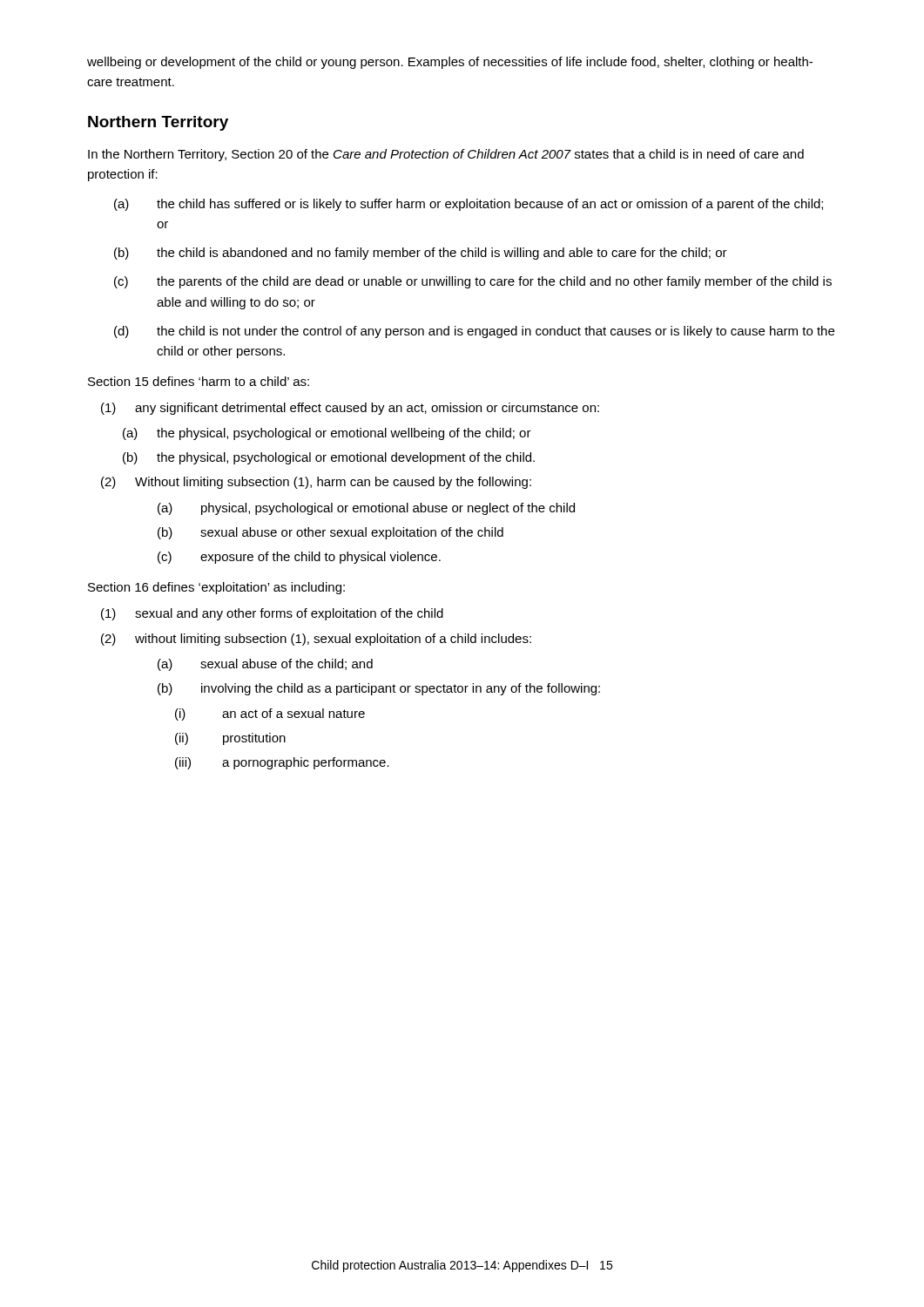Locate the passage starting "Section 16 defines"
The height and width of the screenshot is (1307, 924).
click(216, 587)
